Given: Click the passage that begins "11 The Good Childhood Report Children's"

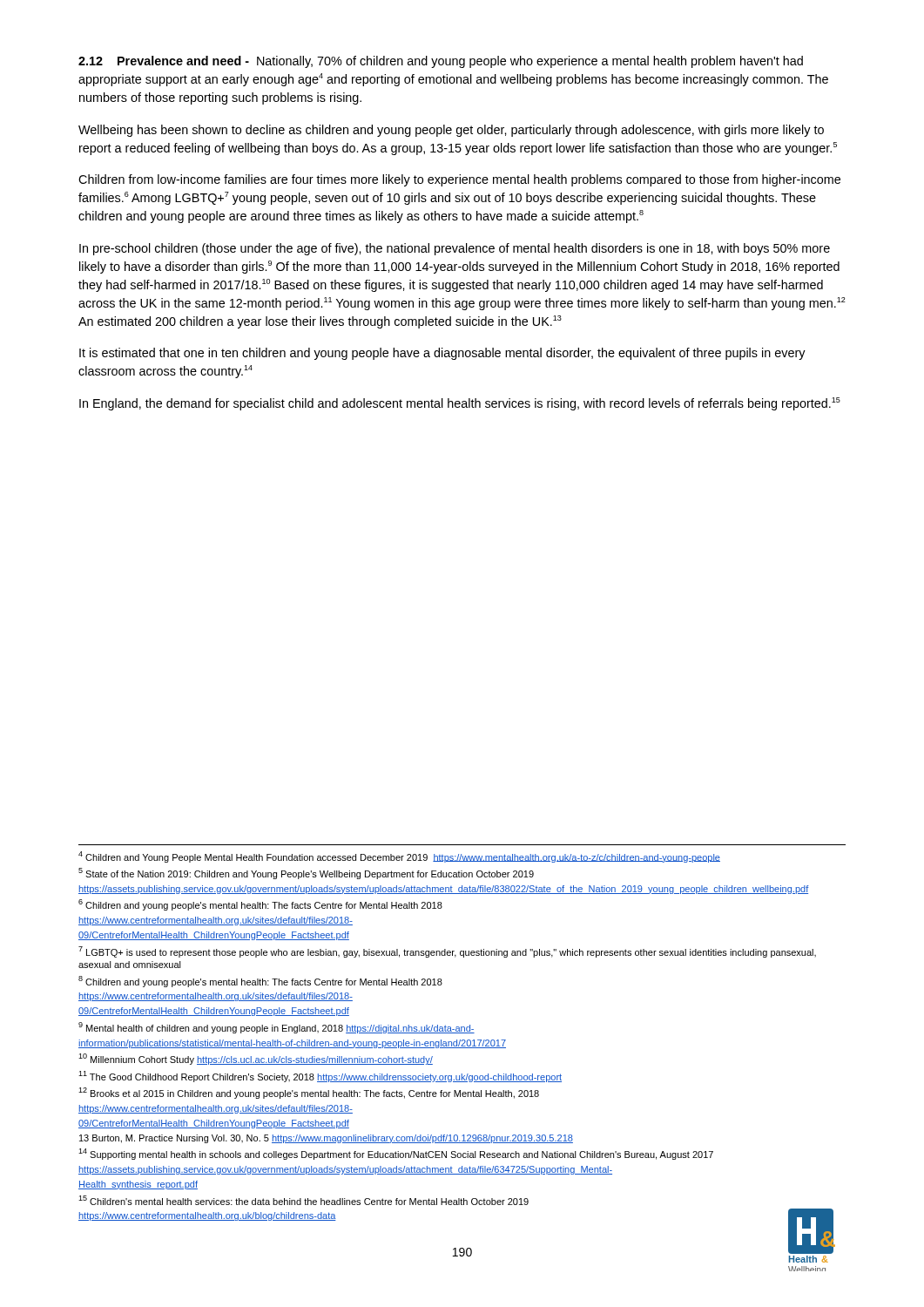Looking at the screenshot, I should 462,1076.
